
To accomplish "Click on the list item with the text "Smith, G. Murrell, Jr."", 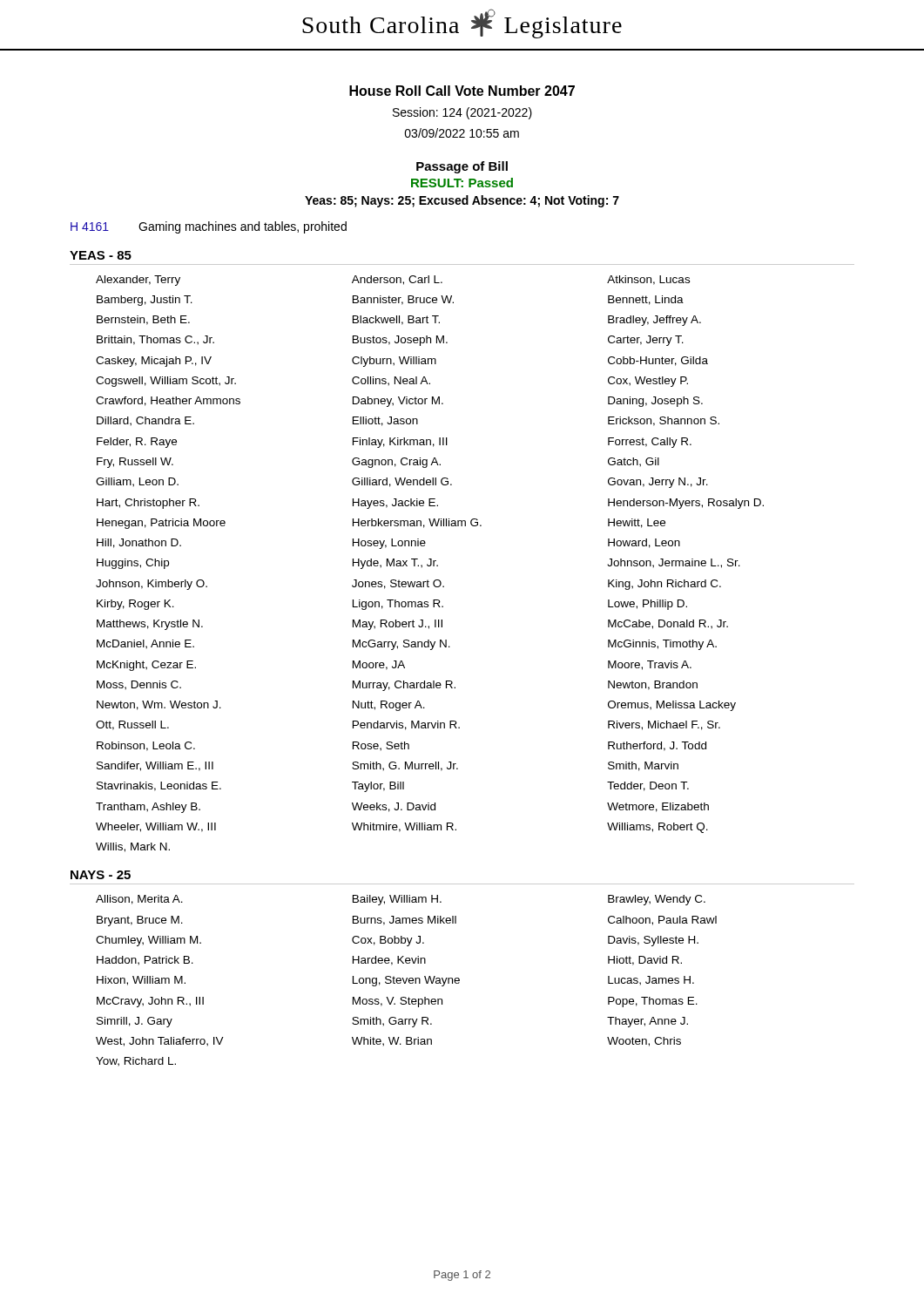I will pyautogui.click(x=405, y=765).
